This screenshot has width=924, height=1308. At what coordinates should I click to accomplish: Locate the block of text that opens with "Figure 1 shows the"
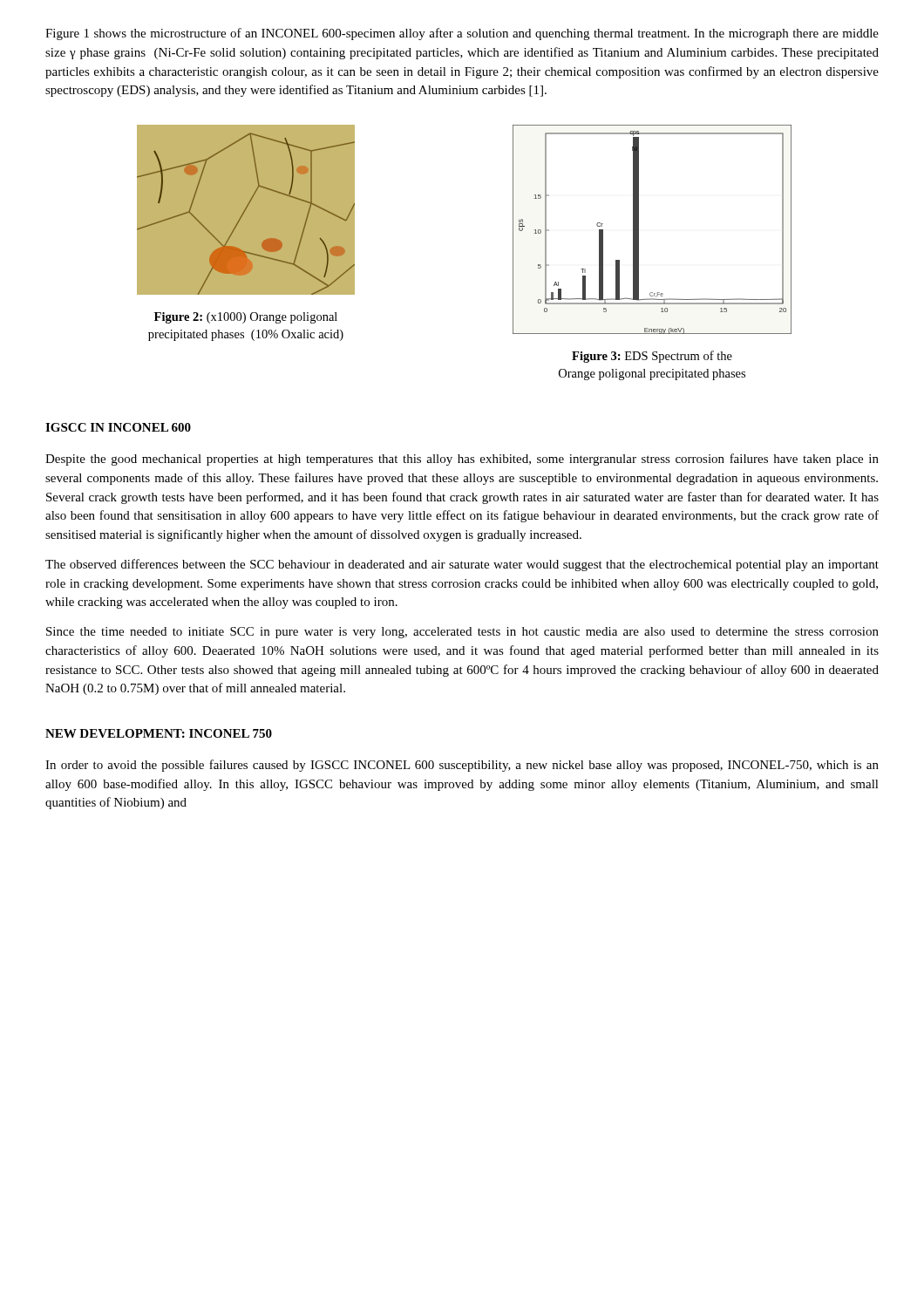(x=462, y=62)
